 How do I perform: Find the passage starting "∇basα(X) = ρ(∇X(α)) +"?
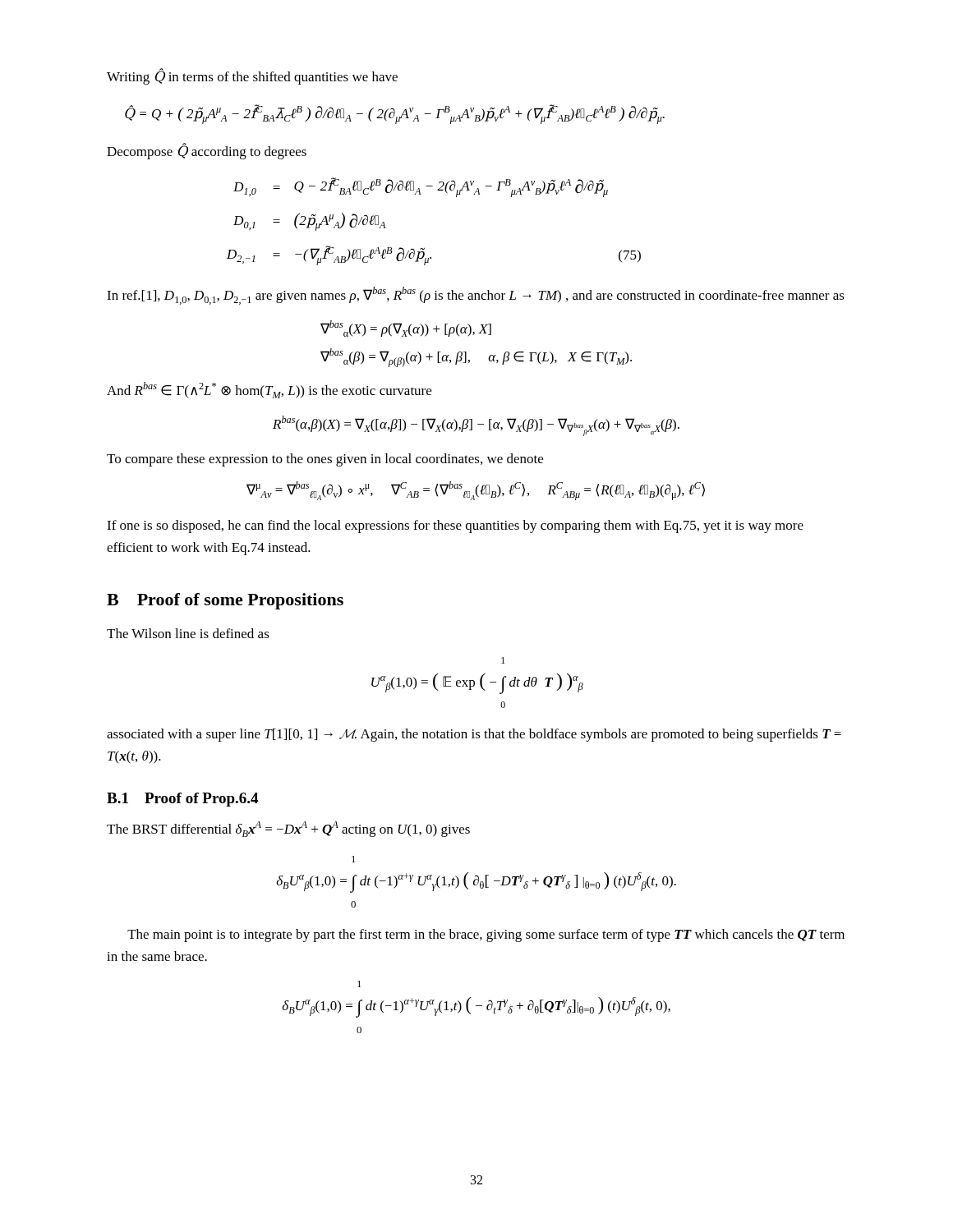tap(476, 344)
